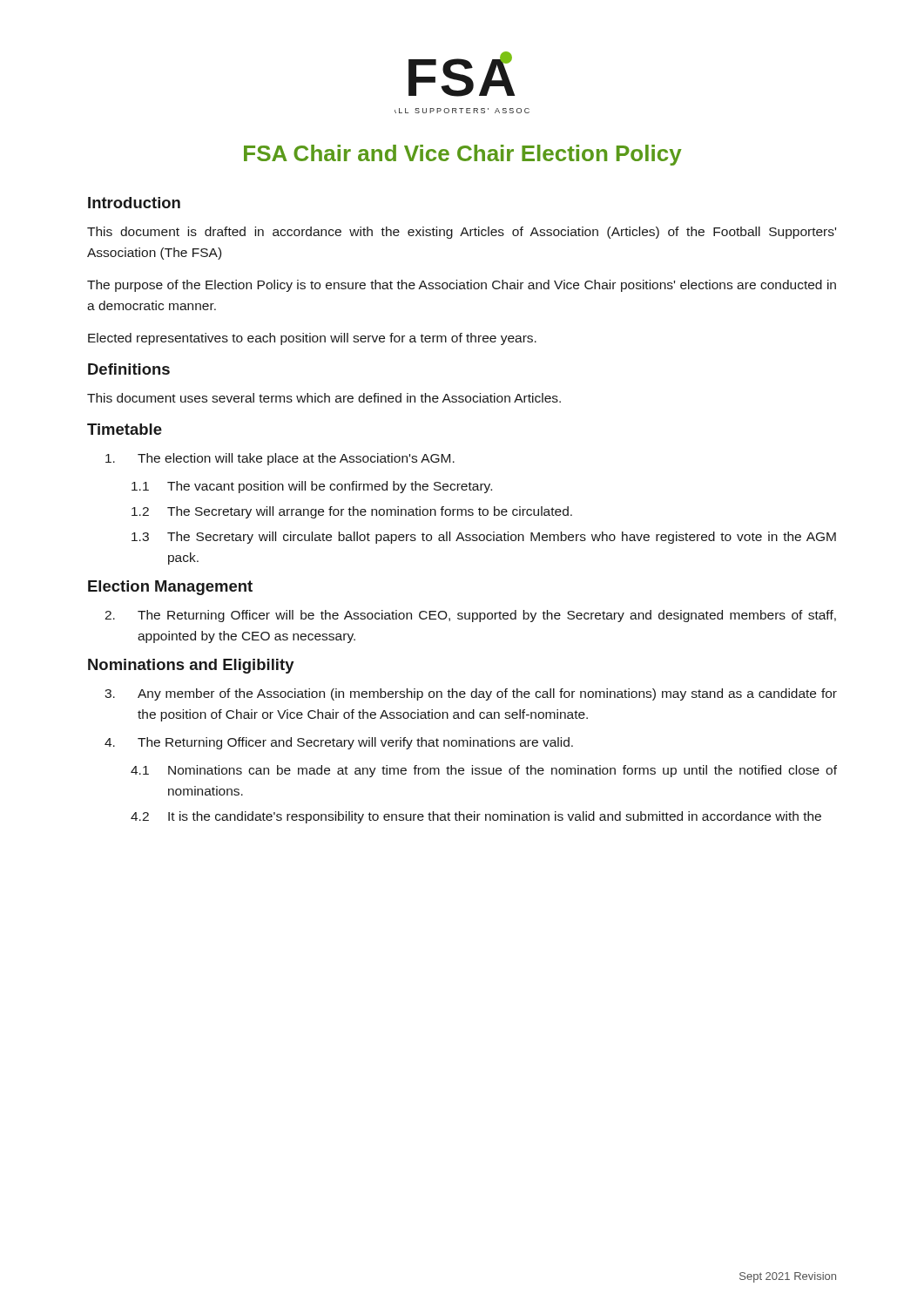Point to the block beginning "The purpose of the Election Policy is to"
The height and width of the screenshot is (1307, 924).
click(x=462, y=295)
